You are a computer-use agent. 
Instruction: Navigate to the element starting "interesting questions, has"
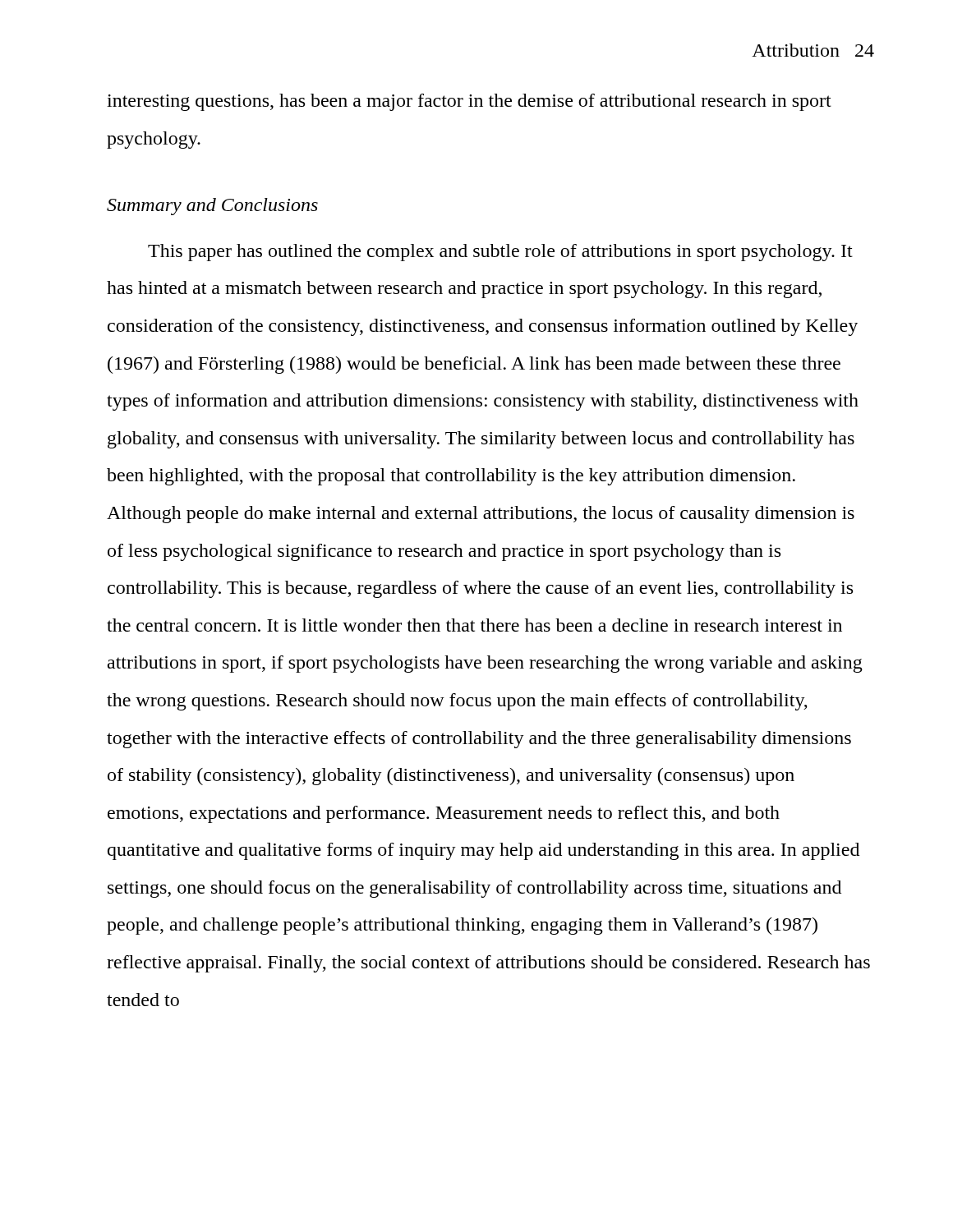click(x=469, y=102)
